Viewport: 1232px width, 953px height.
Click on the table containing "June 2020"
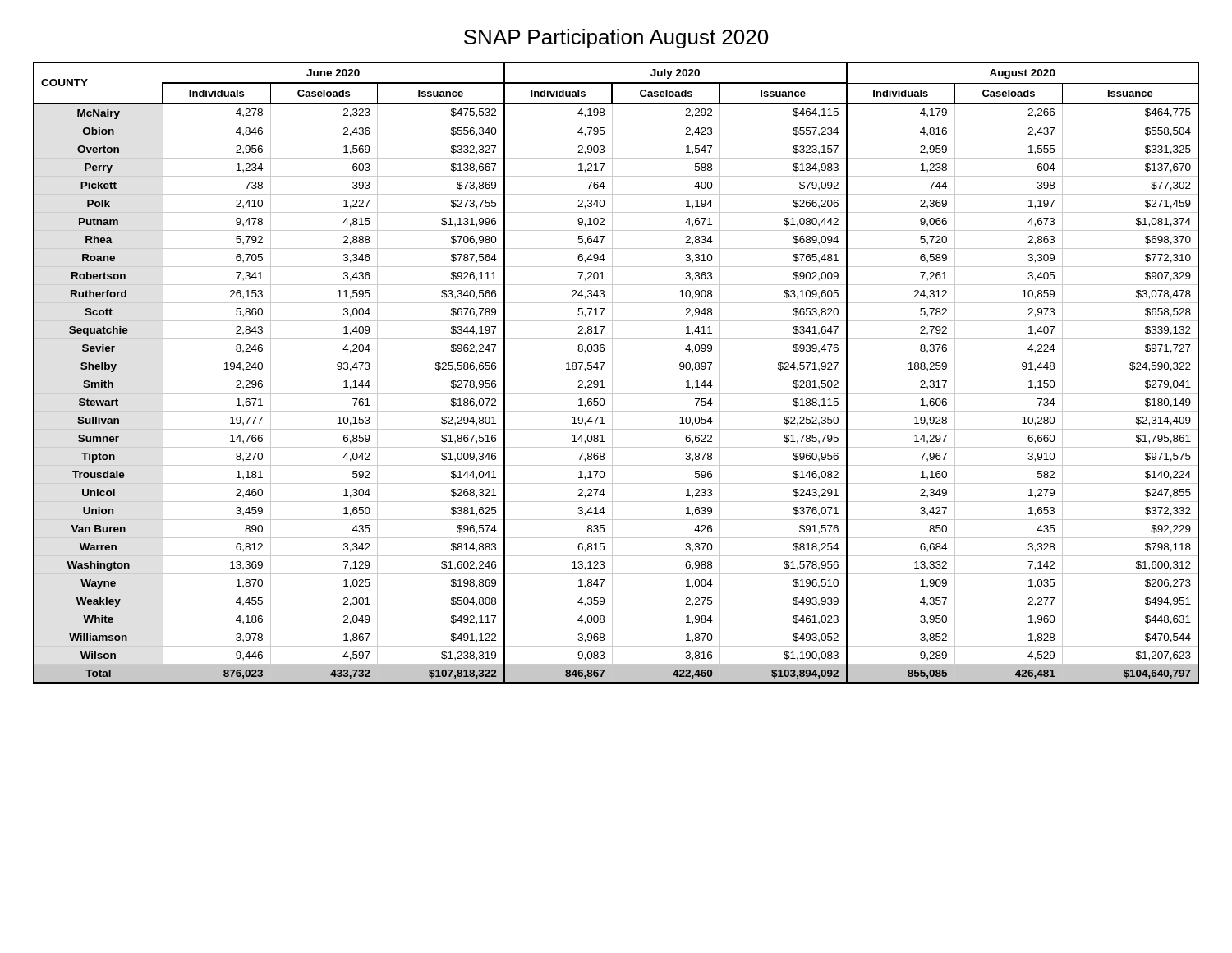616,372
